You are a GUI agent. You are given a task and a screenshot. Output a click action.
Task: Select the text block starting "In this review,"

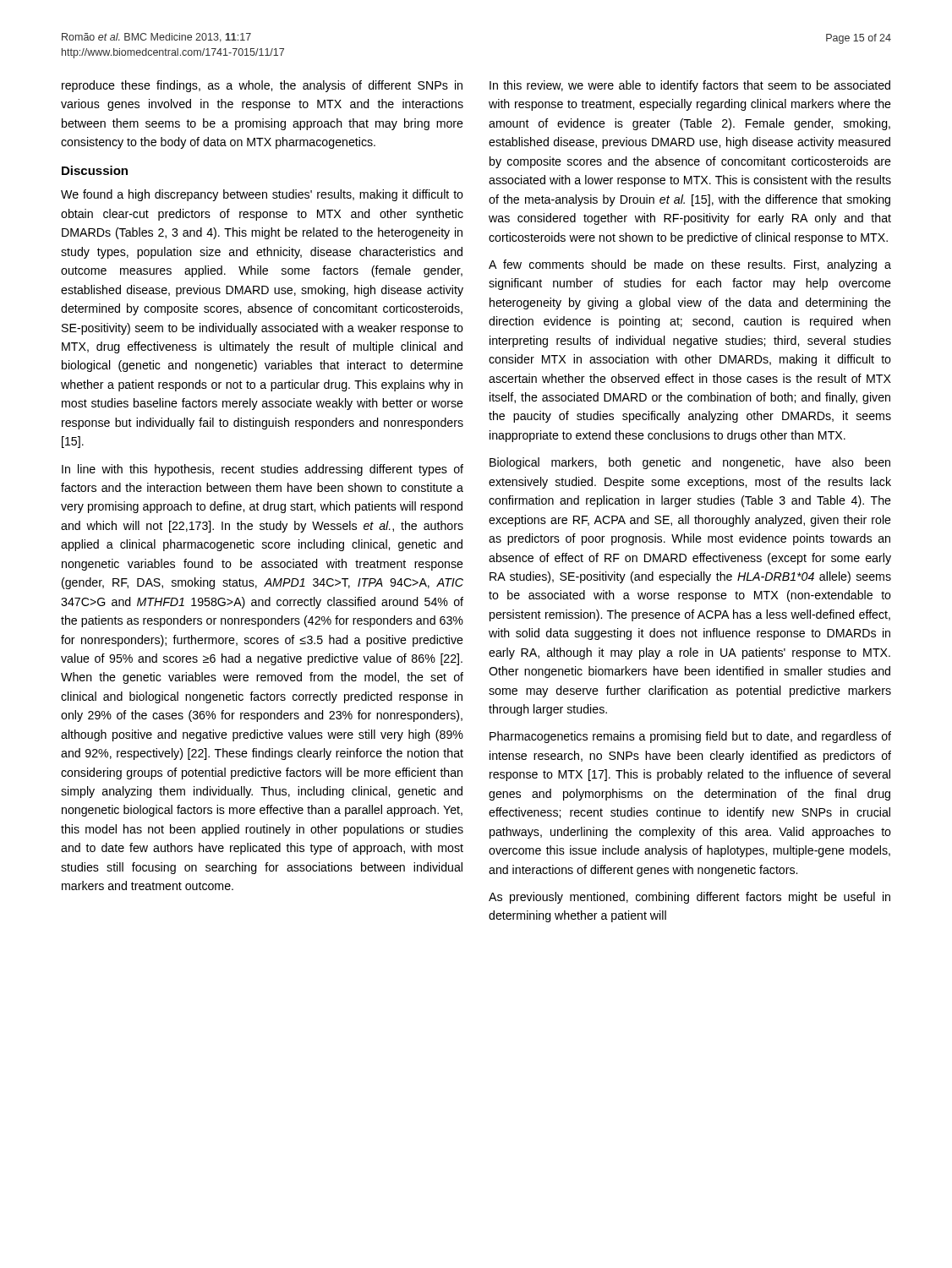690,501
